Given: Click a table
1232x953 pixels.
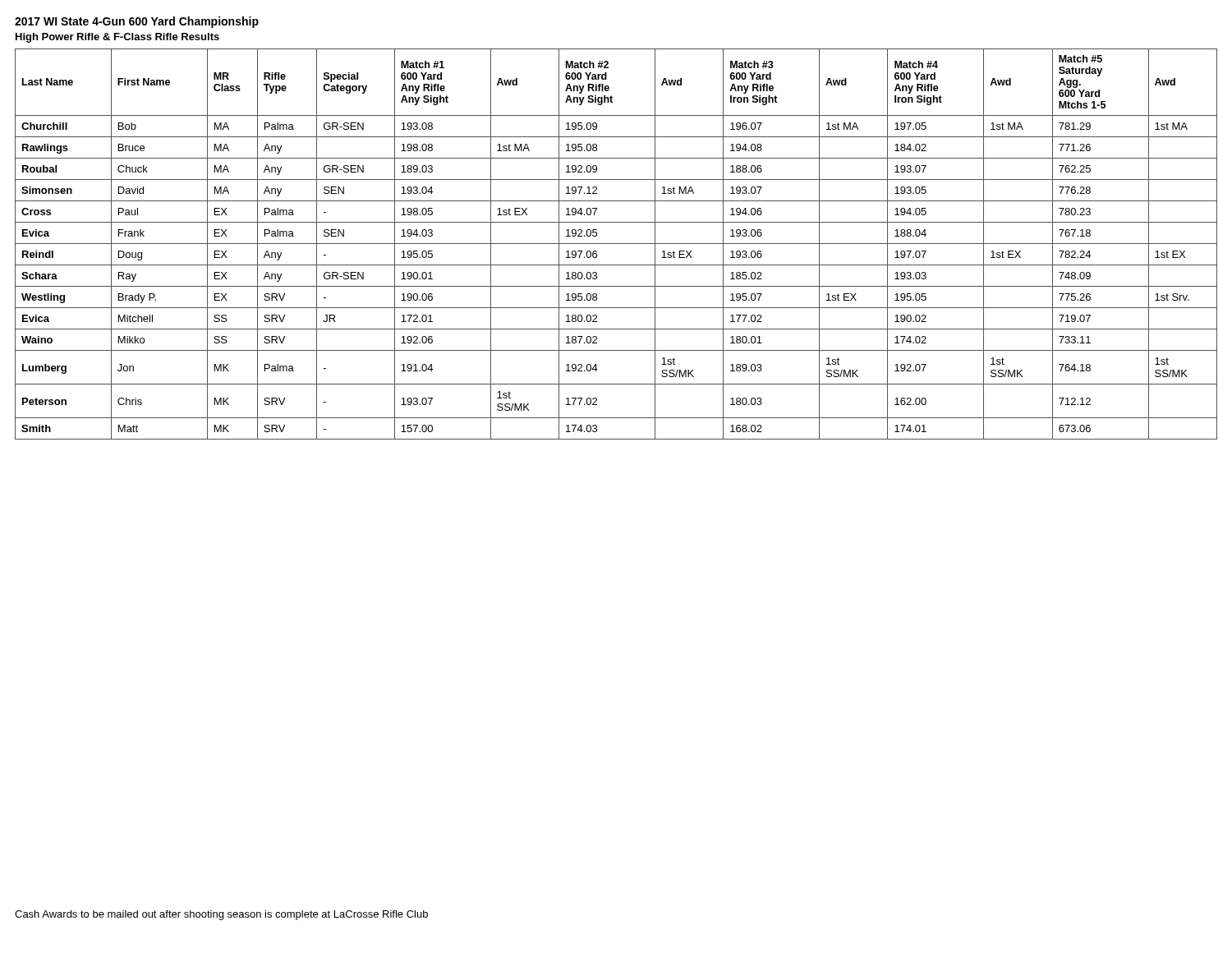Looking at the screenshot, I should [x=616, y=244].
